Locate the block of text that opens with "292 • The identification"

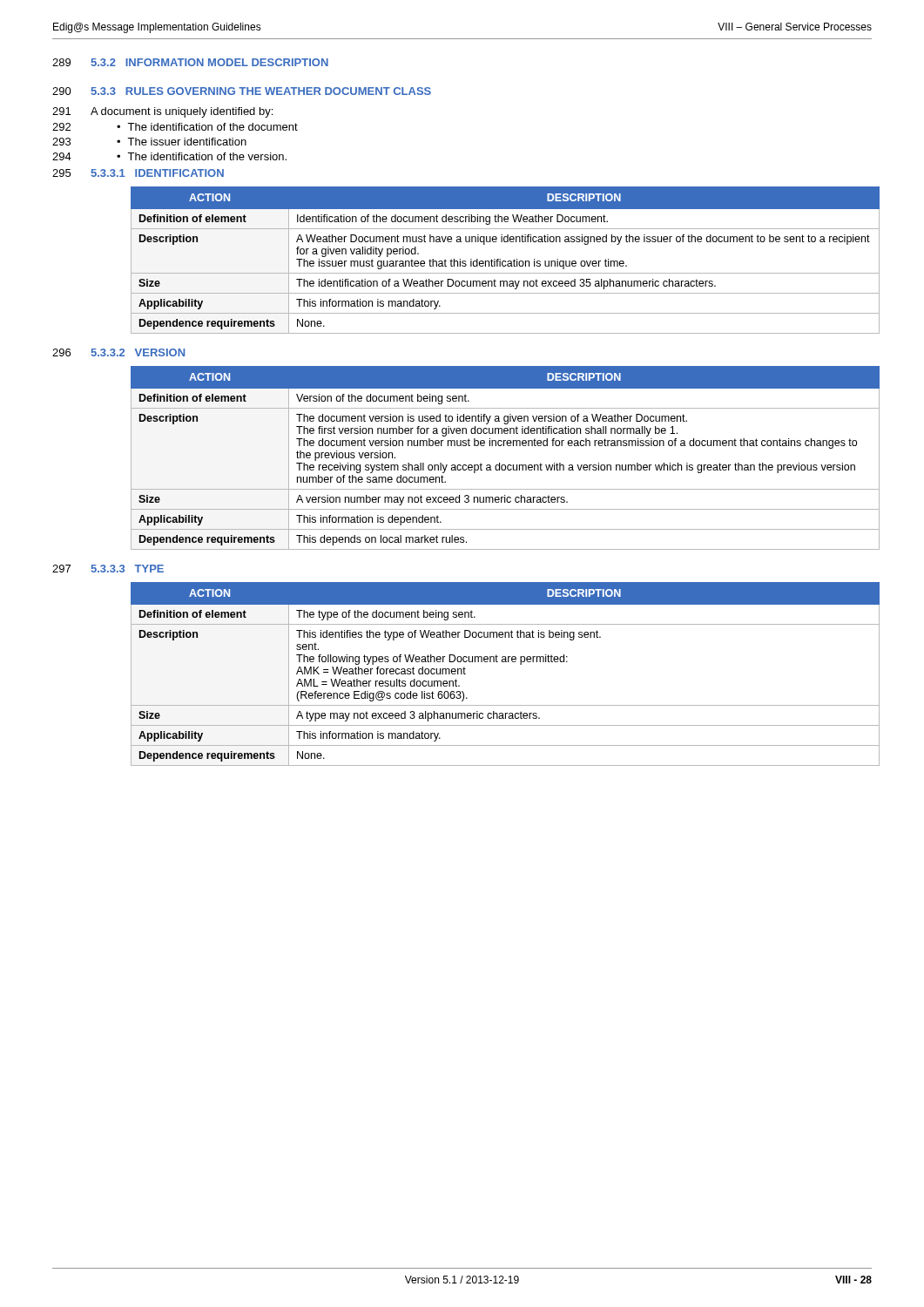tap(175, 127)
